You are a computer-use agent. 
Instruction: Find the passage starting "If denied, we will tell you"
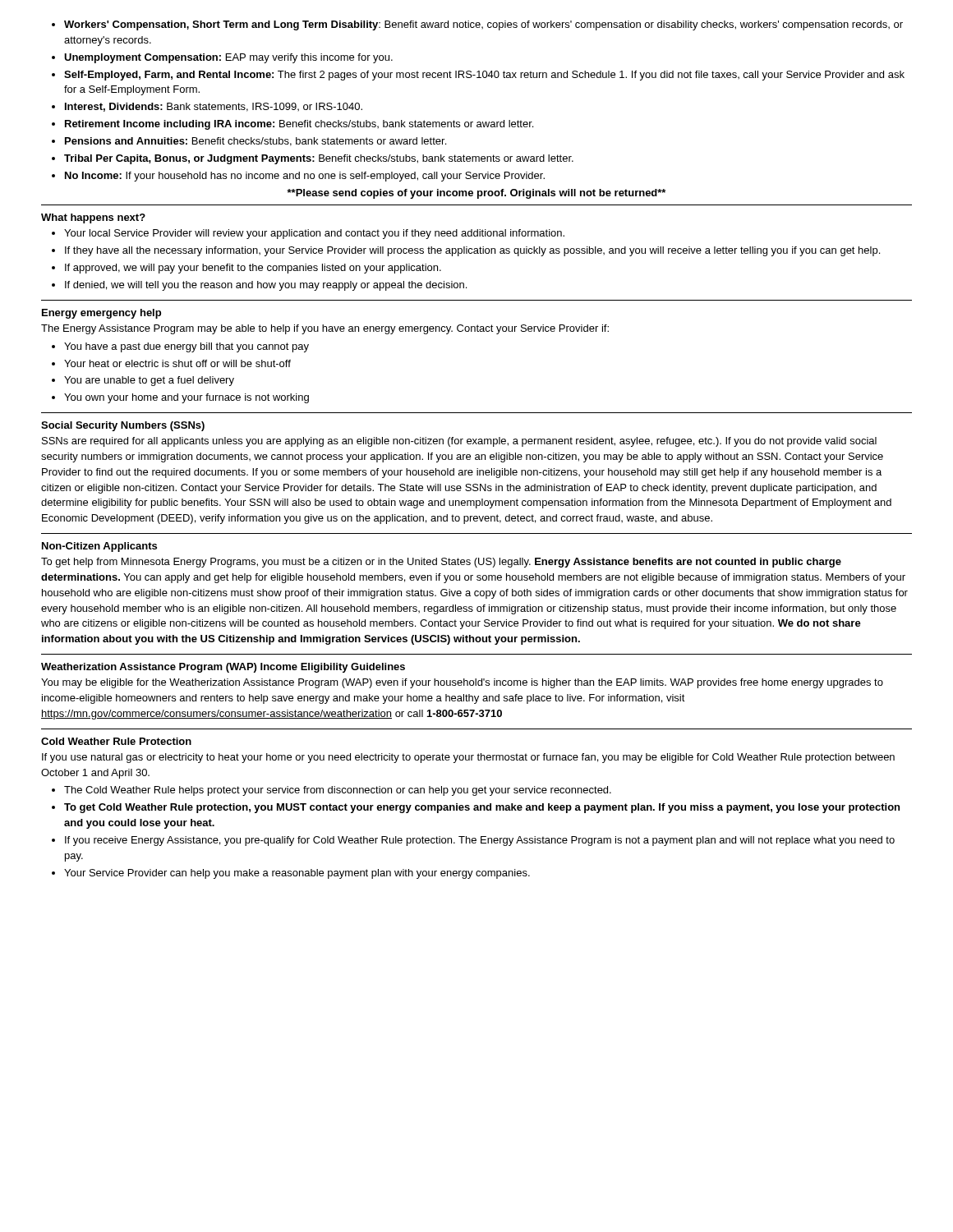[266, 285]
